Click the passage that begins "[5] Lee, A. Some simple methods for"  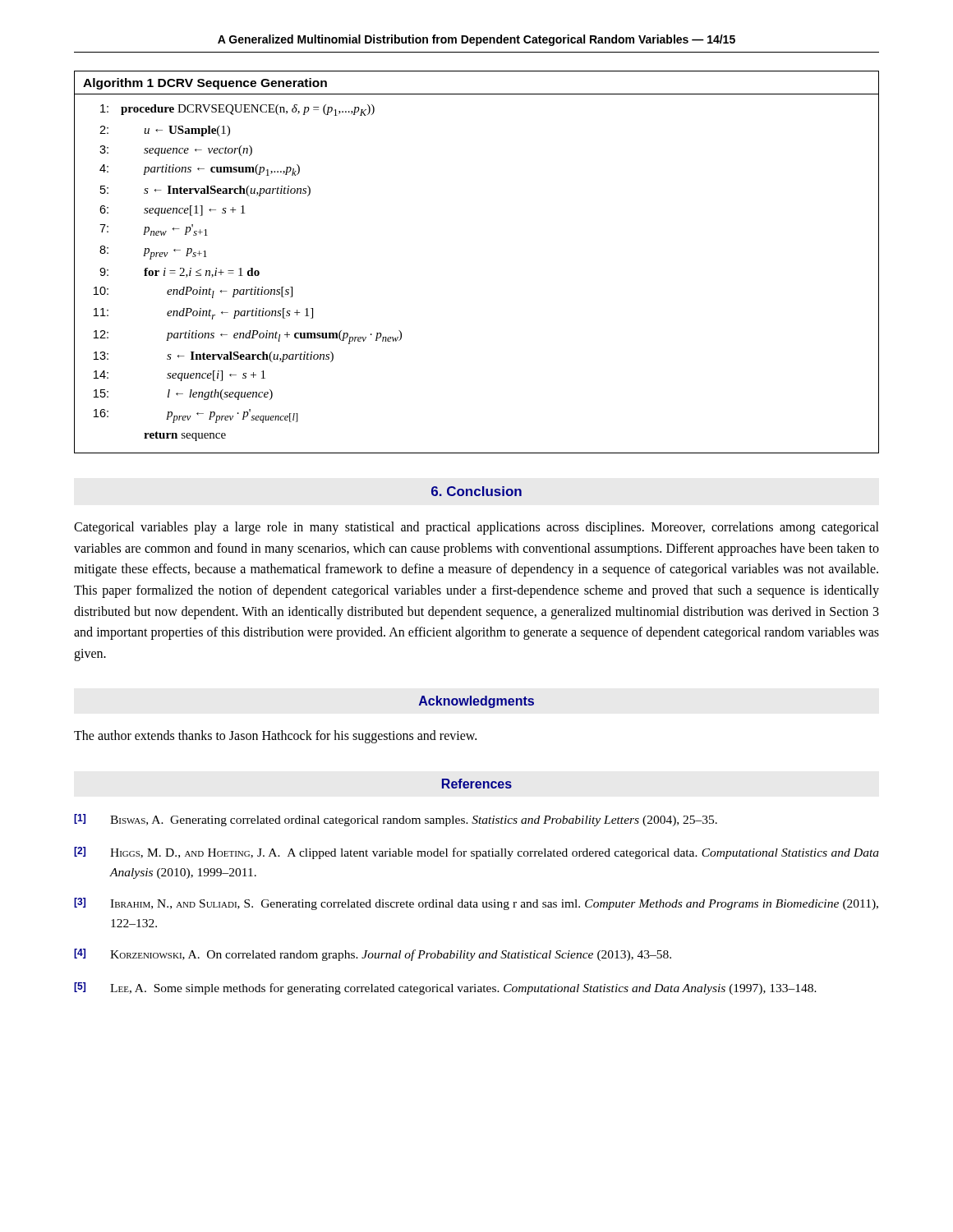tap(476, 989)
